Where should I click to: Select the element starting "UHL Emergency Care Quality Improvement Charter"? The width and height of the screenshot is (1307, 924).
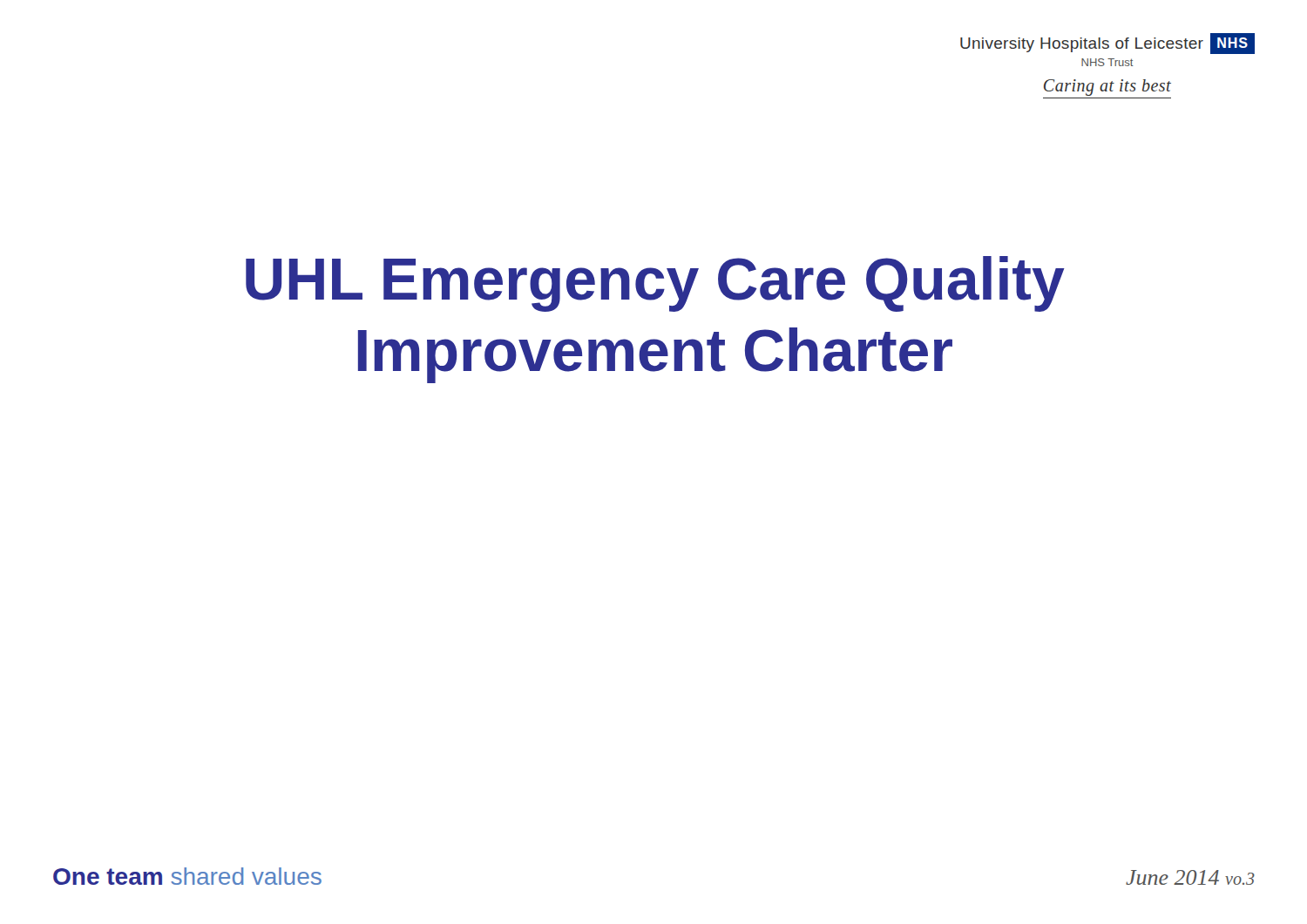click(654, 315)
